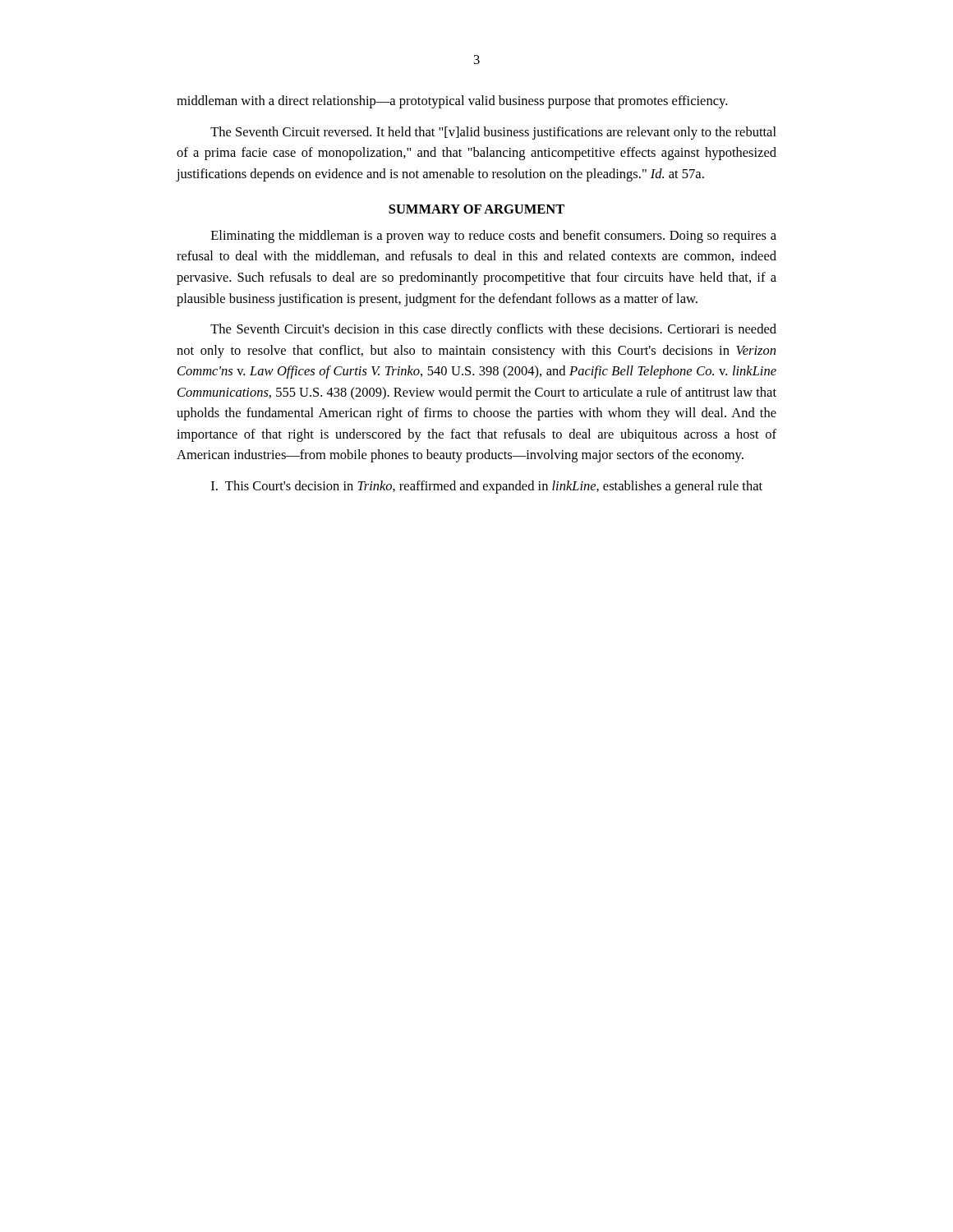Navigate to the block starting "I. This Court's decision in Trinko, reaffirmed and"
The width and height of the screenshot is (953, 1232).
(487, 486)
